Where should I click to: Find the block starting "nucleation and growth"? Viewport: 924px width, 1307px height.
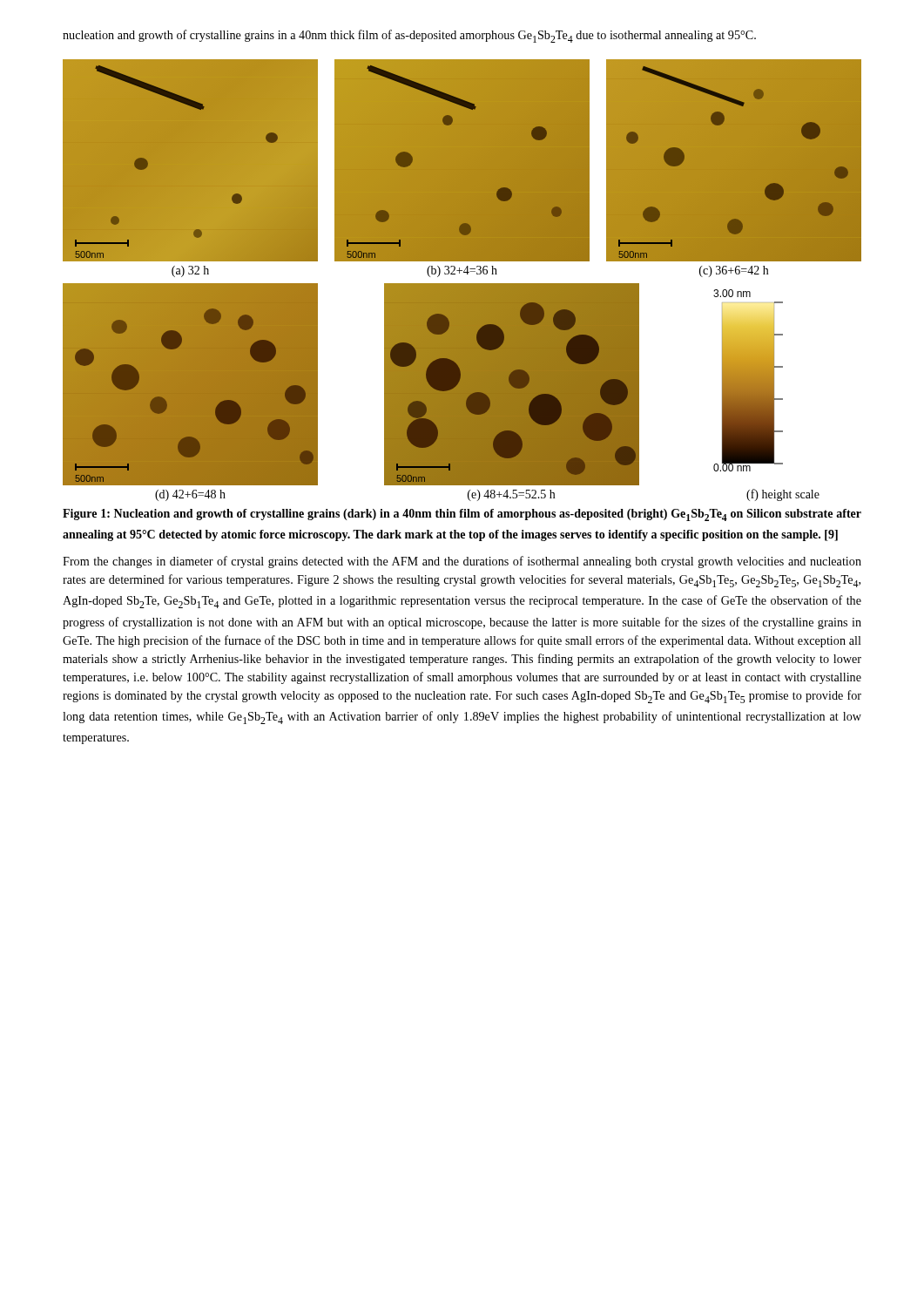tap(410, 37)
